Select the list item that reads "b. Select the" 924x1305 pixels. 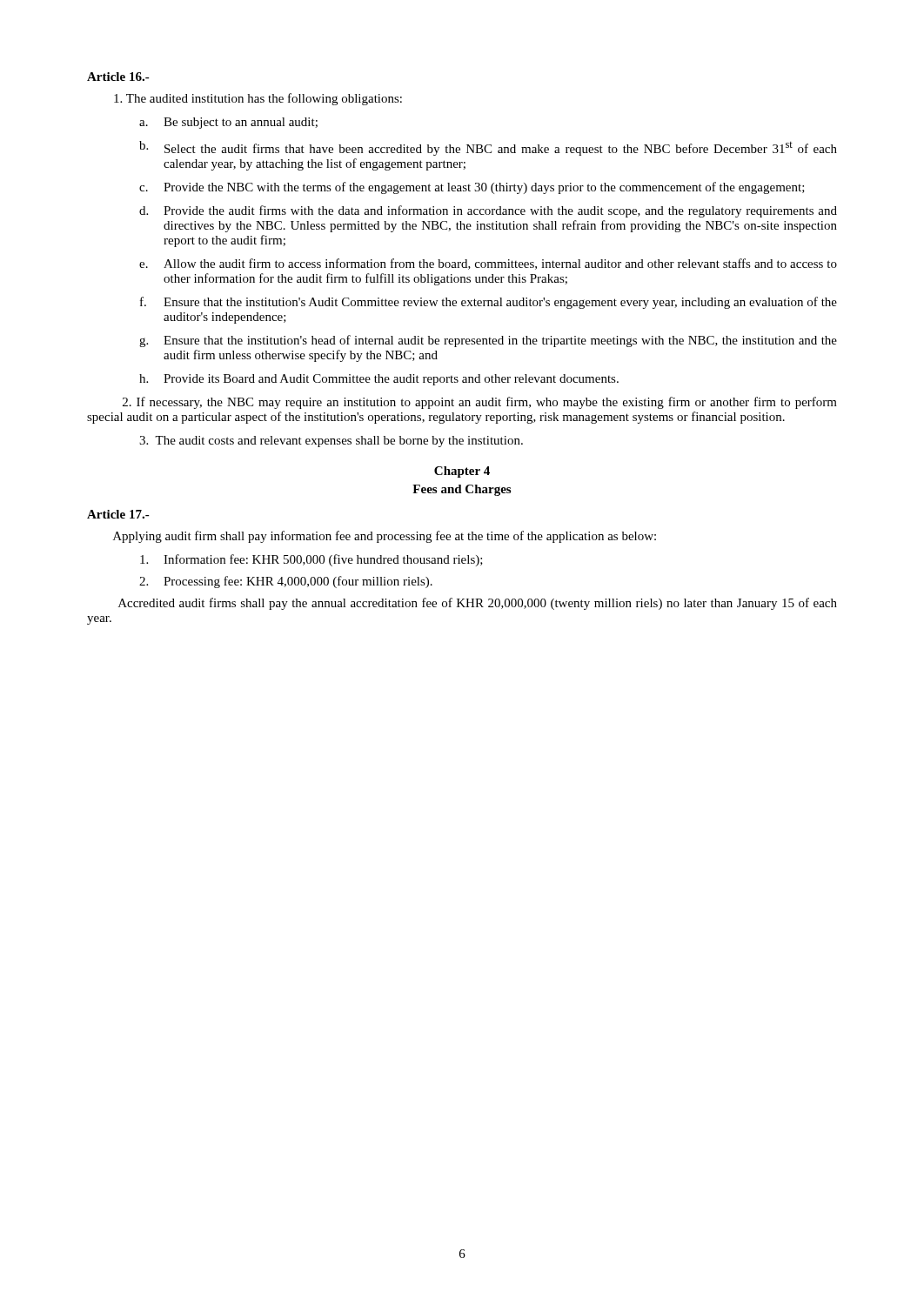coord(488,155)
